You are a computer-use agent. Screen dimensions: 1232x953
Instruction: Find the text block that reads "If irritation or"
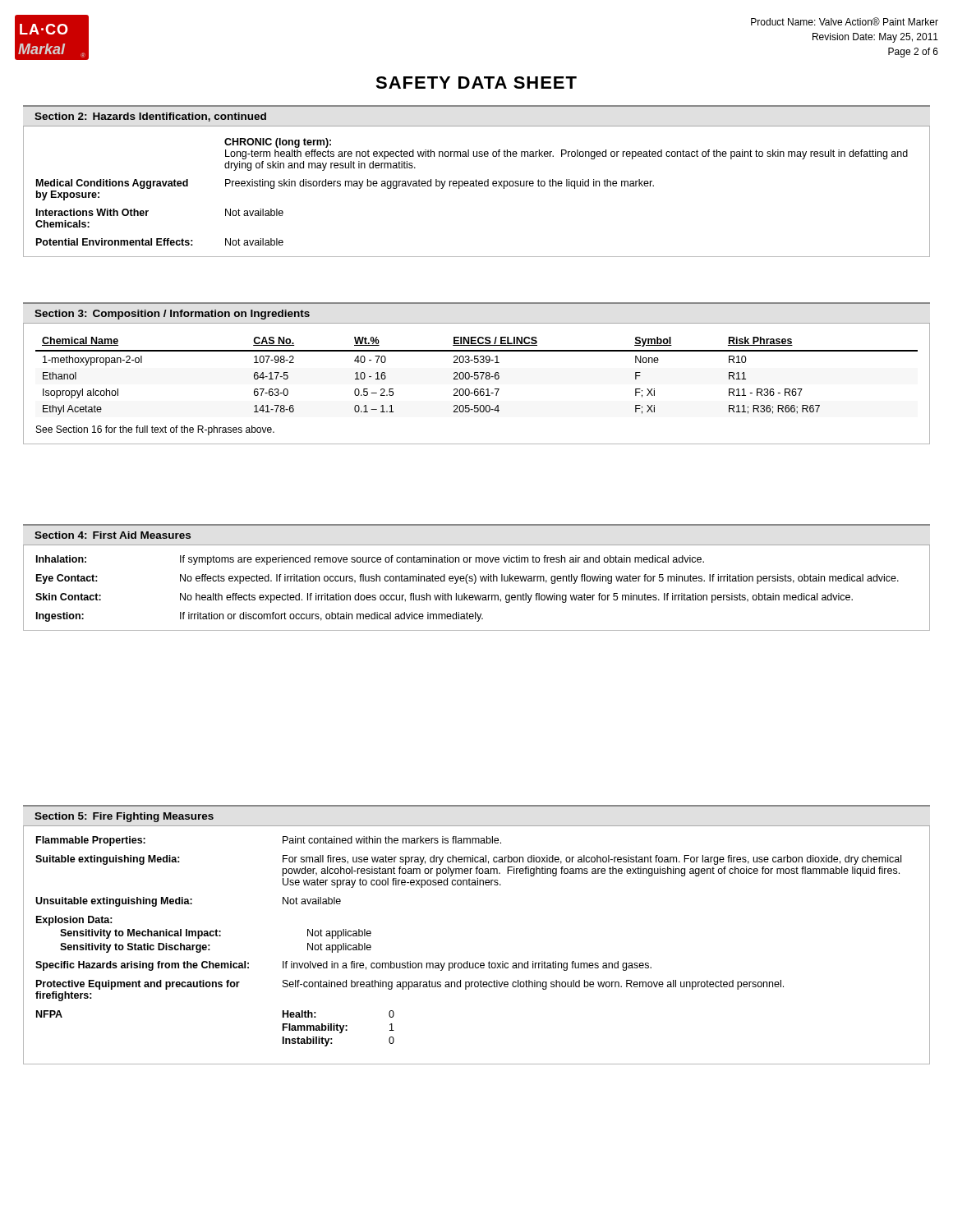[331, 616]
